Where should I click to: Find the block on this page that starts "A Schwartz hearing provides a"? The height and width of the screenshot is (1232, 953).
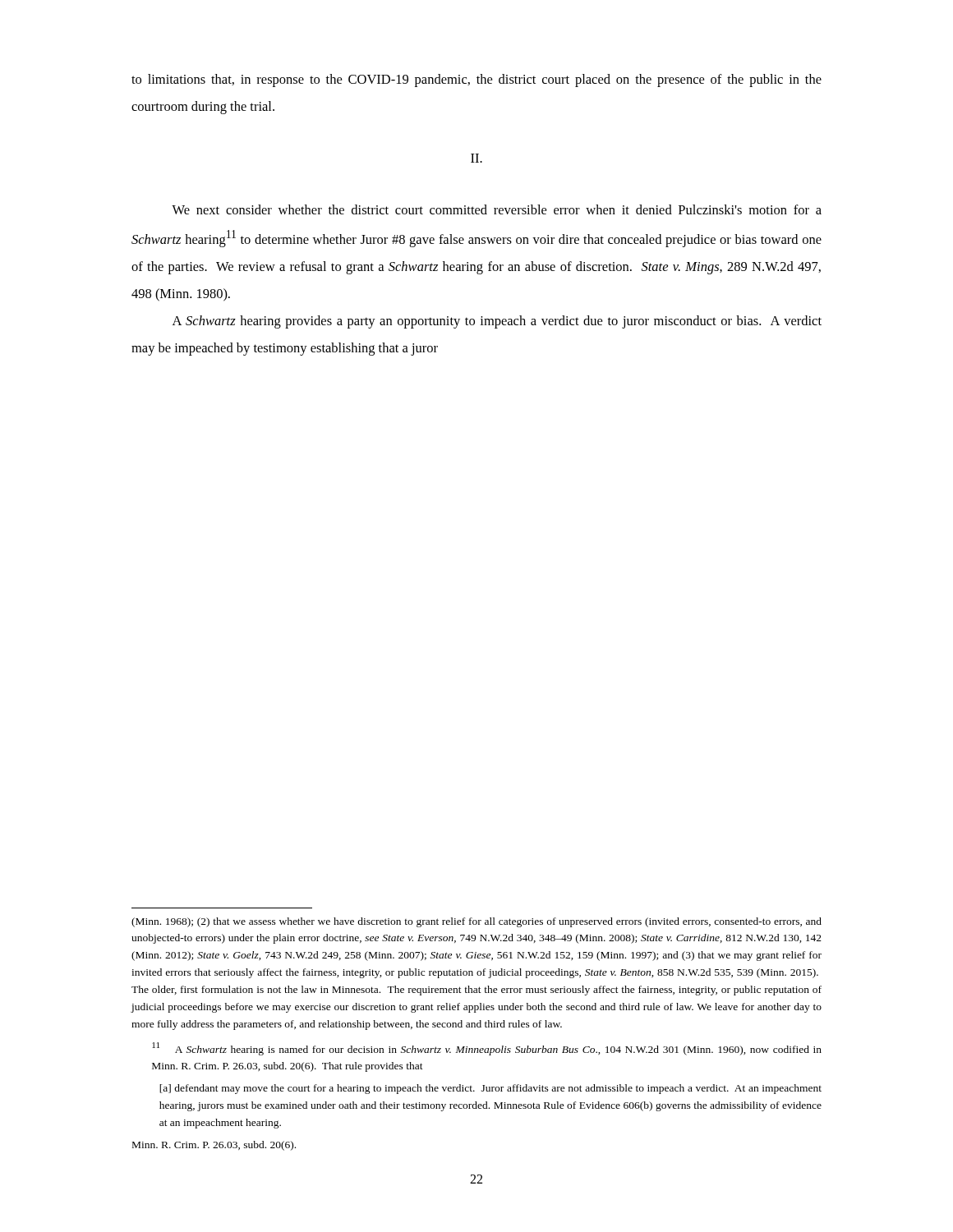tap(476, 334)
